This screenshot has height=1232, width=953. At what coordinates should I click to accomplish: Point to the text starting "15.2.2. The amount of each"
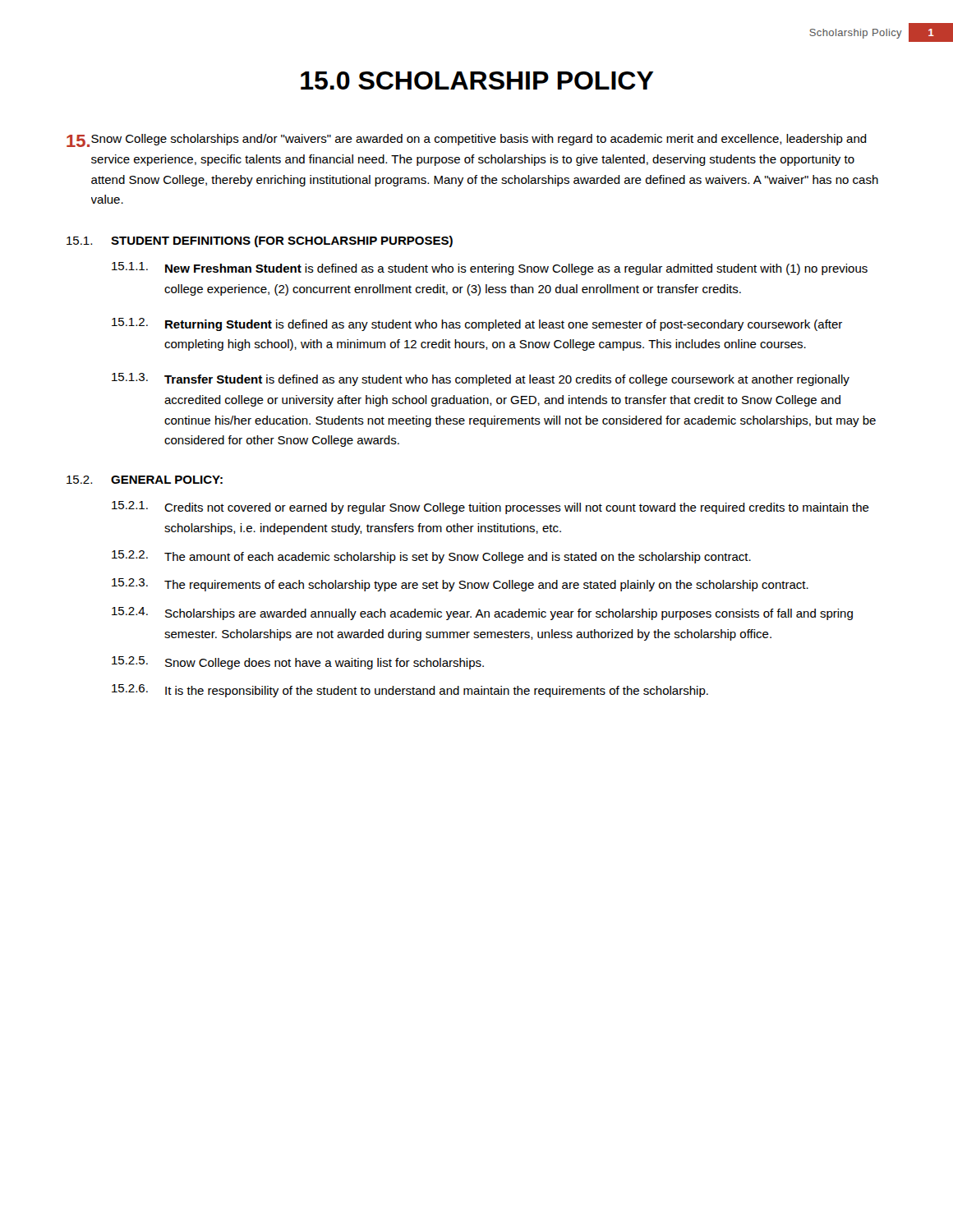click(431, 557)
